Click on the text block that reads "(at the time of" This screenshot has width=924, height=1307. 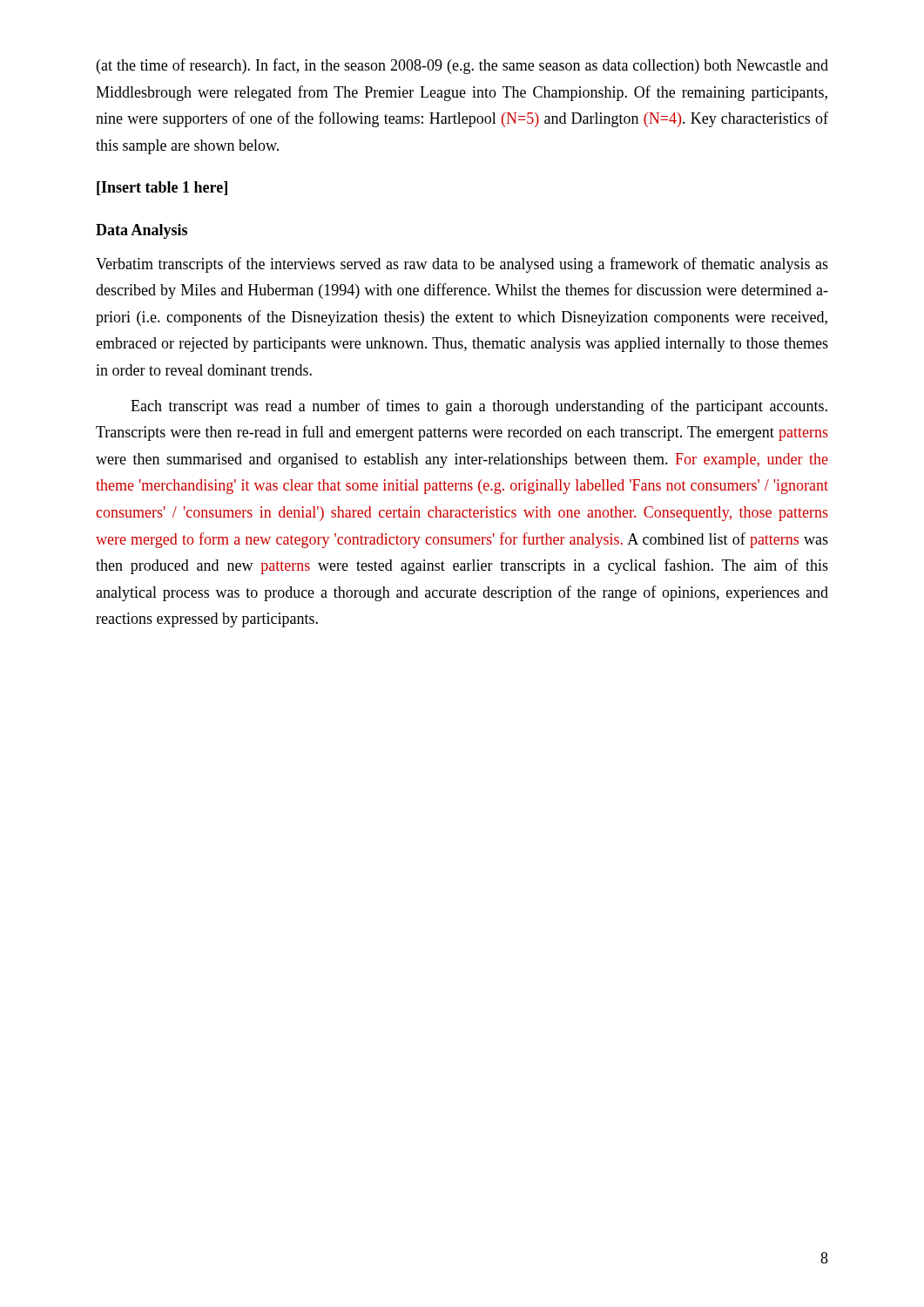(x=462, y=106)
